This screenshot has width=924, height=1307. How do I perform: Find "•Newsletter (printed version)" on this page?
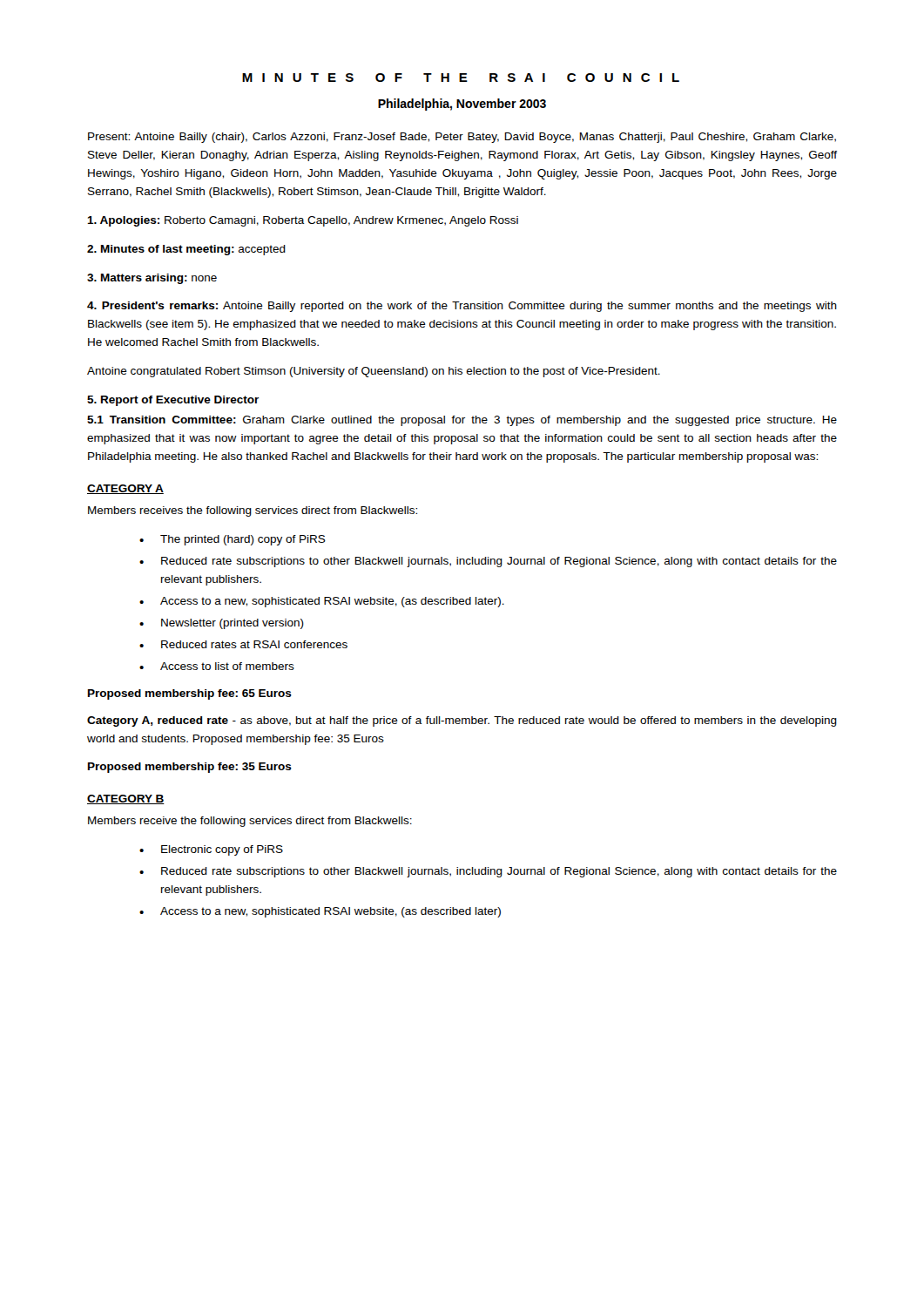pyautogui.click(x=222, y=624)
